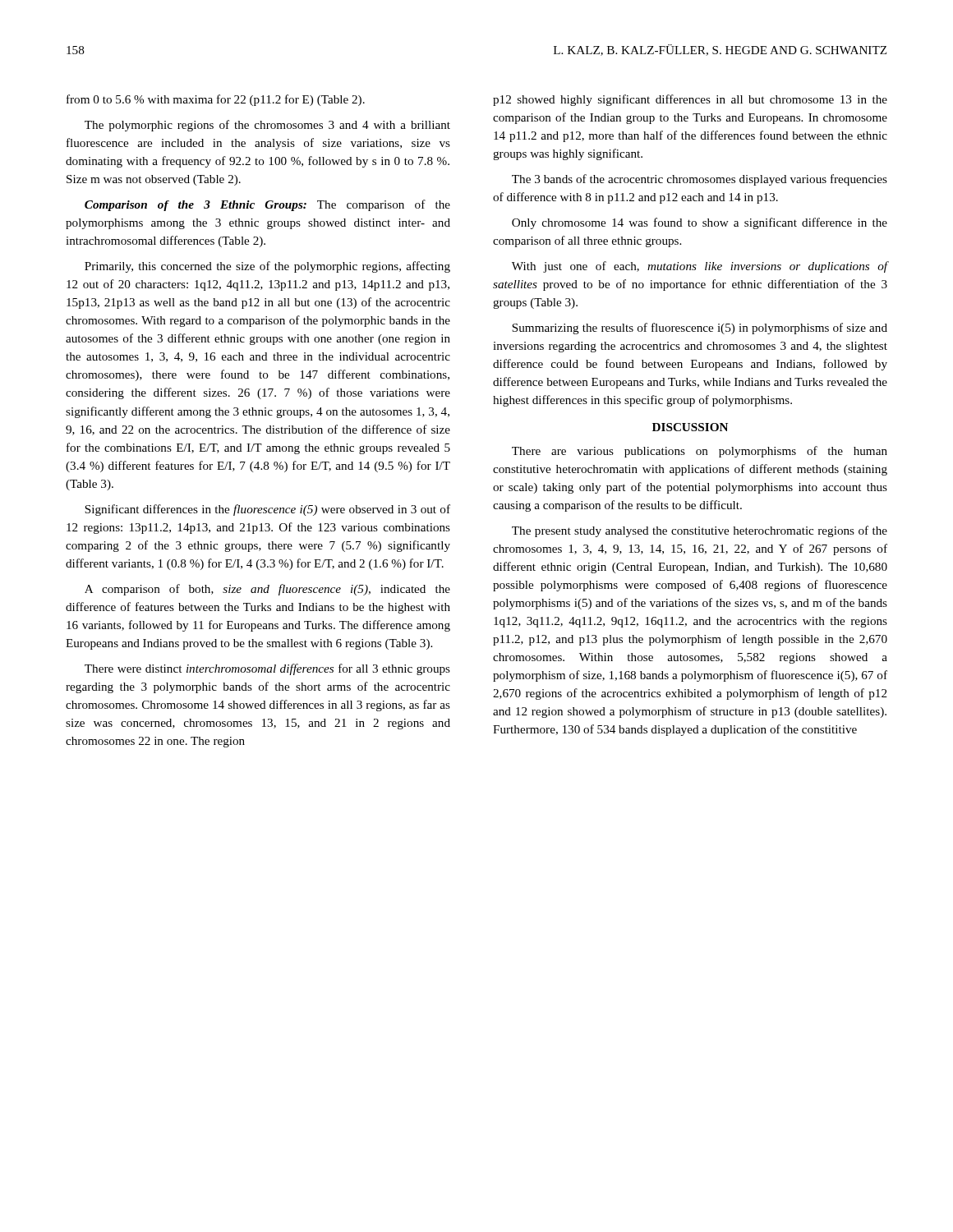Point to the block beginning "Only chromosome 14 was found to show"

[690, 232]
